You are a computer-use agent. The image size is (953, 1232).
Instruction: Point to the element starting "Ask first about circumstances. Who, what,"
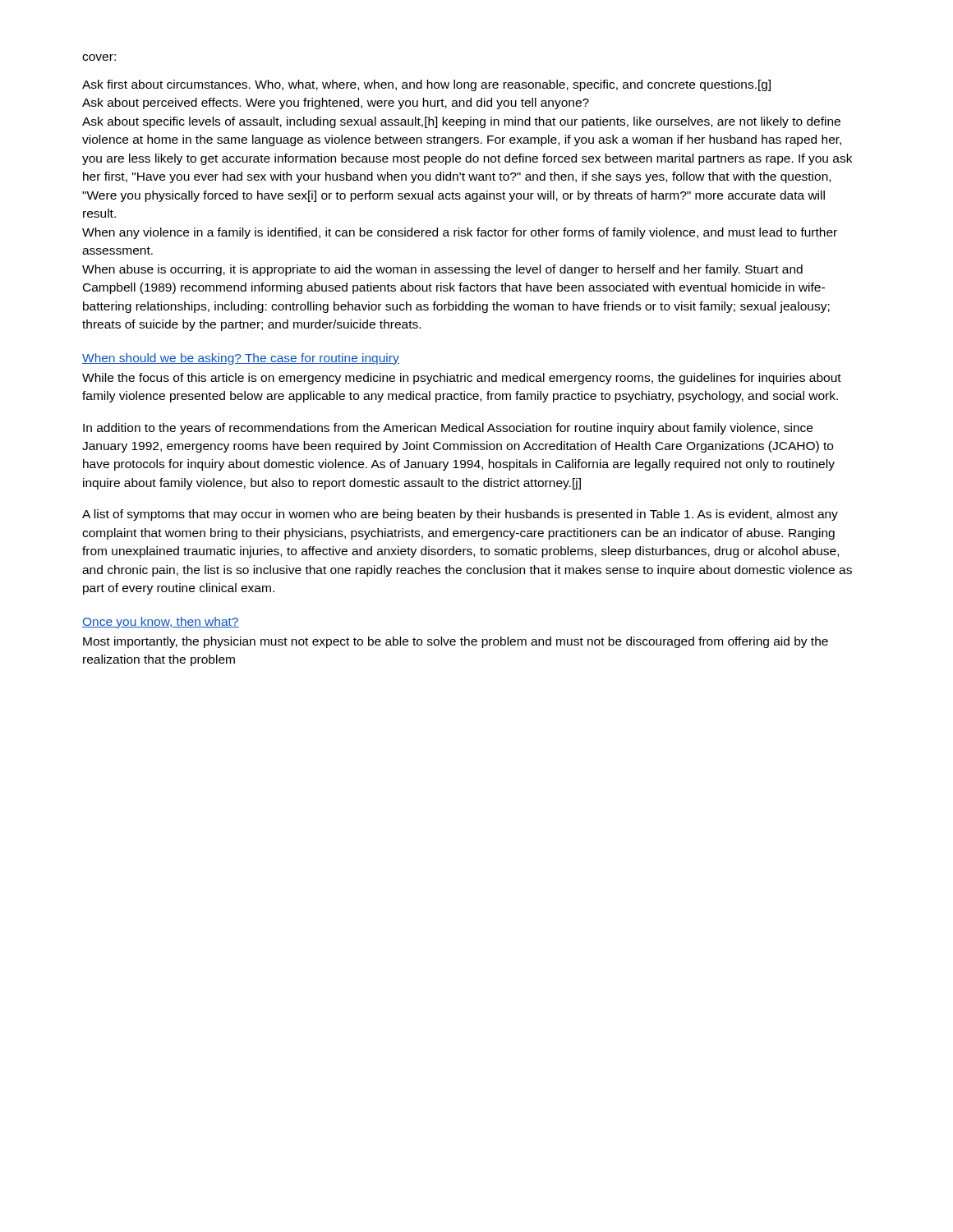(x=468, y=205)
